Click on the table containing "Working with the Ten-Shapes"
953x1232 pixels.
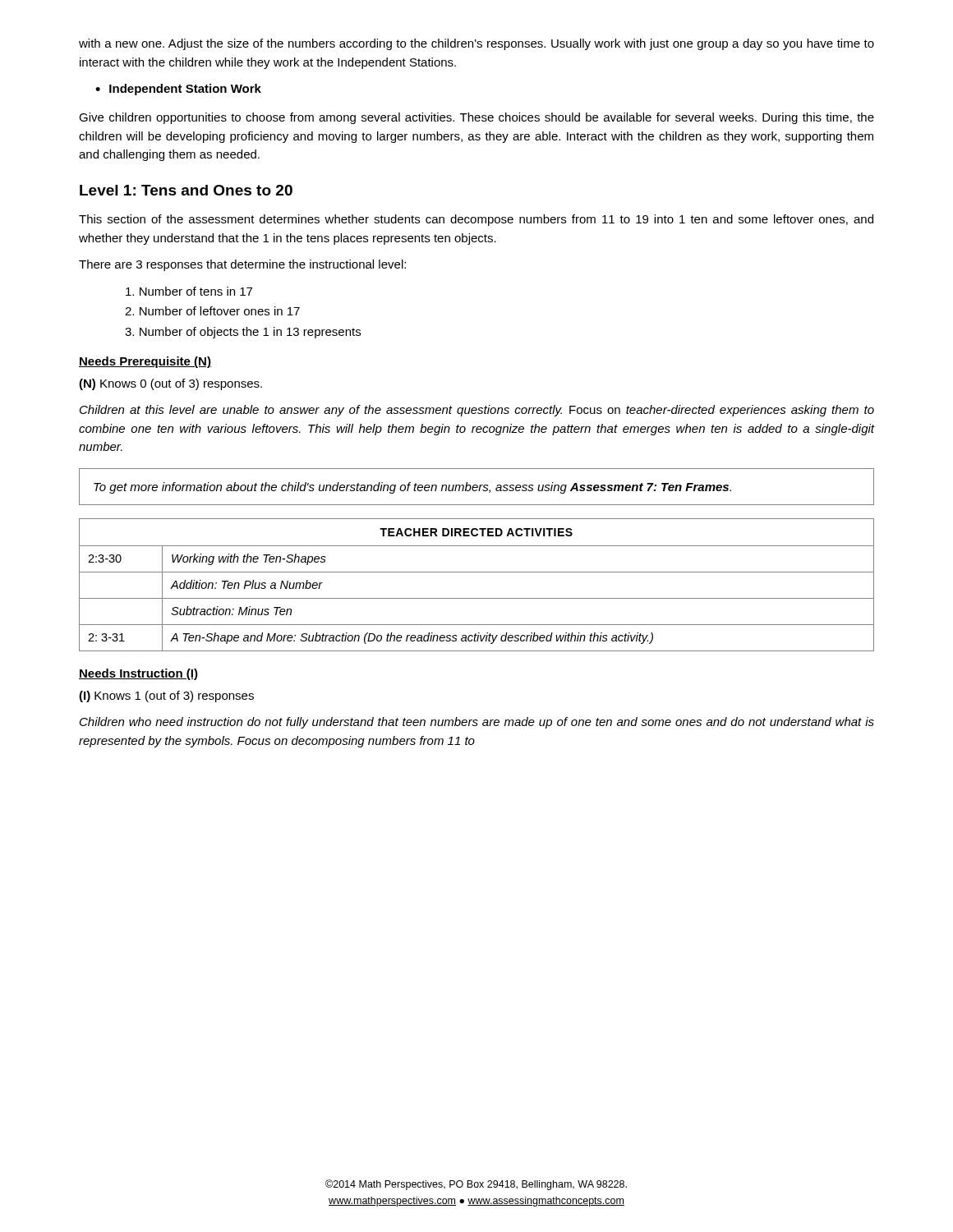[476, 585]
